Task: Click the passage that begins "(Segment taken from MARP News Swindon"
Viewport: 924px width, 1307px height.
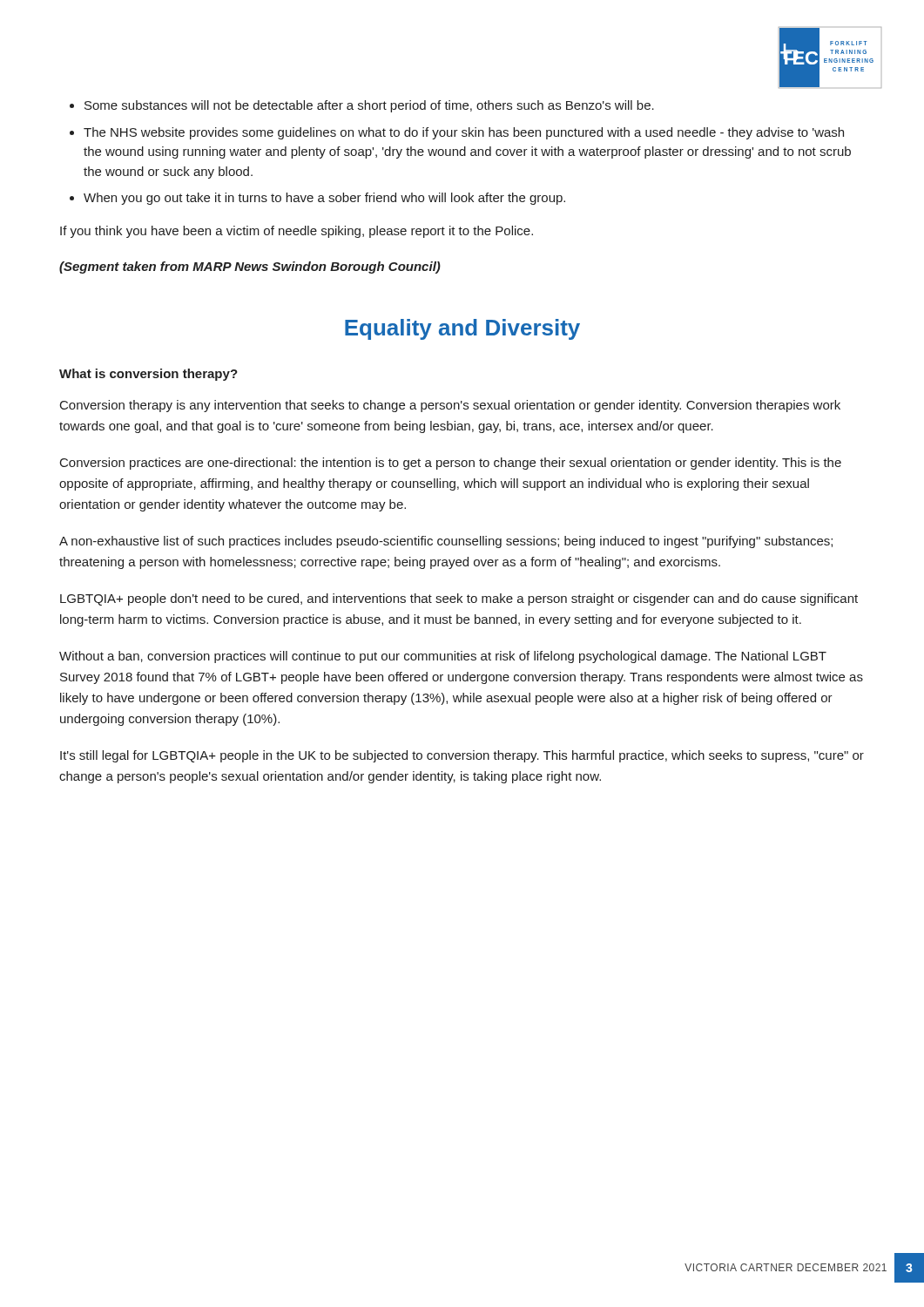Action: pyautogui.click(x=250, y=266)
